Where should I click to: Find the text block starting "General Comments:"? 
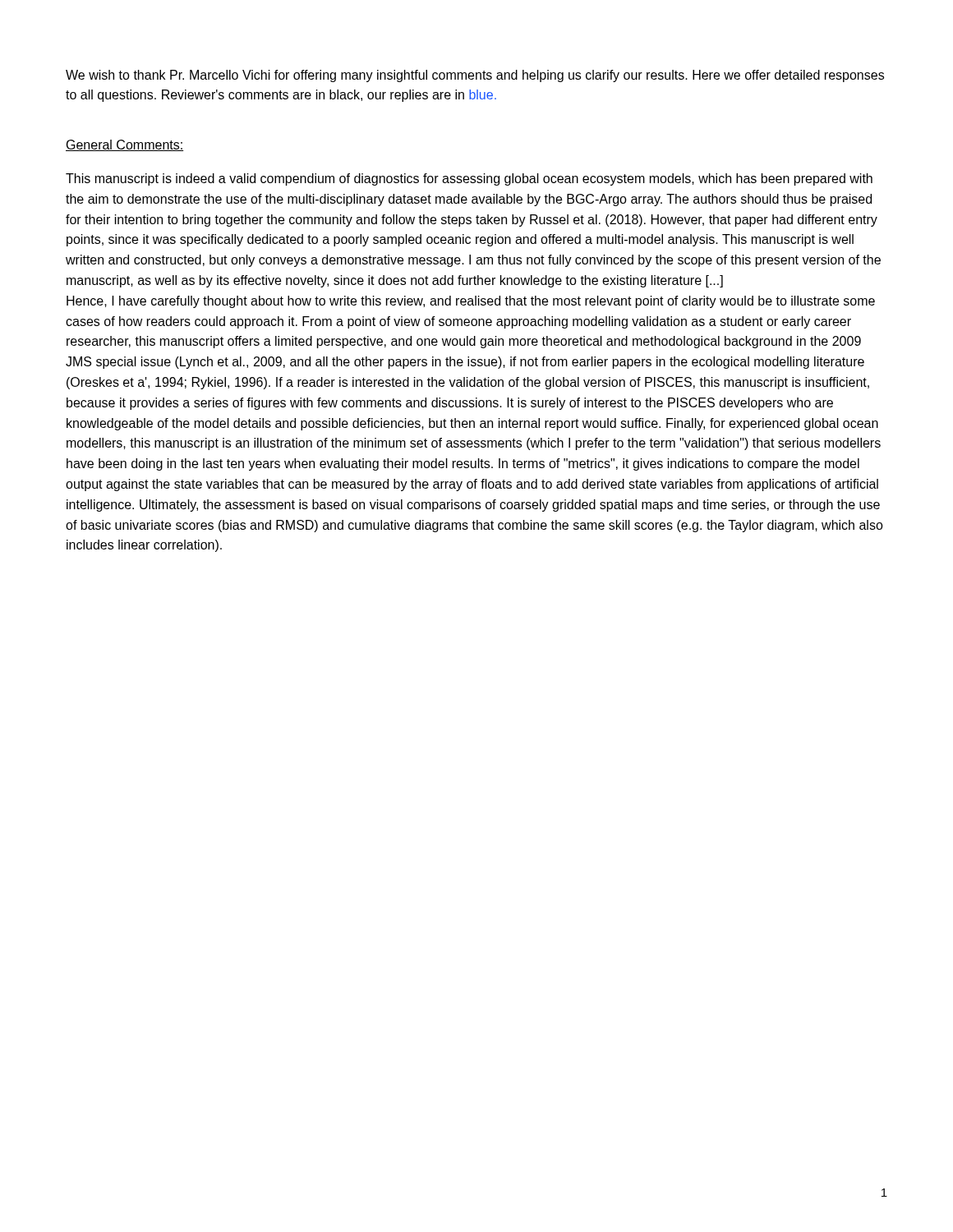(125, 145)
